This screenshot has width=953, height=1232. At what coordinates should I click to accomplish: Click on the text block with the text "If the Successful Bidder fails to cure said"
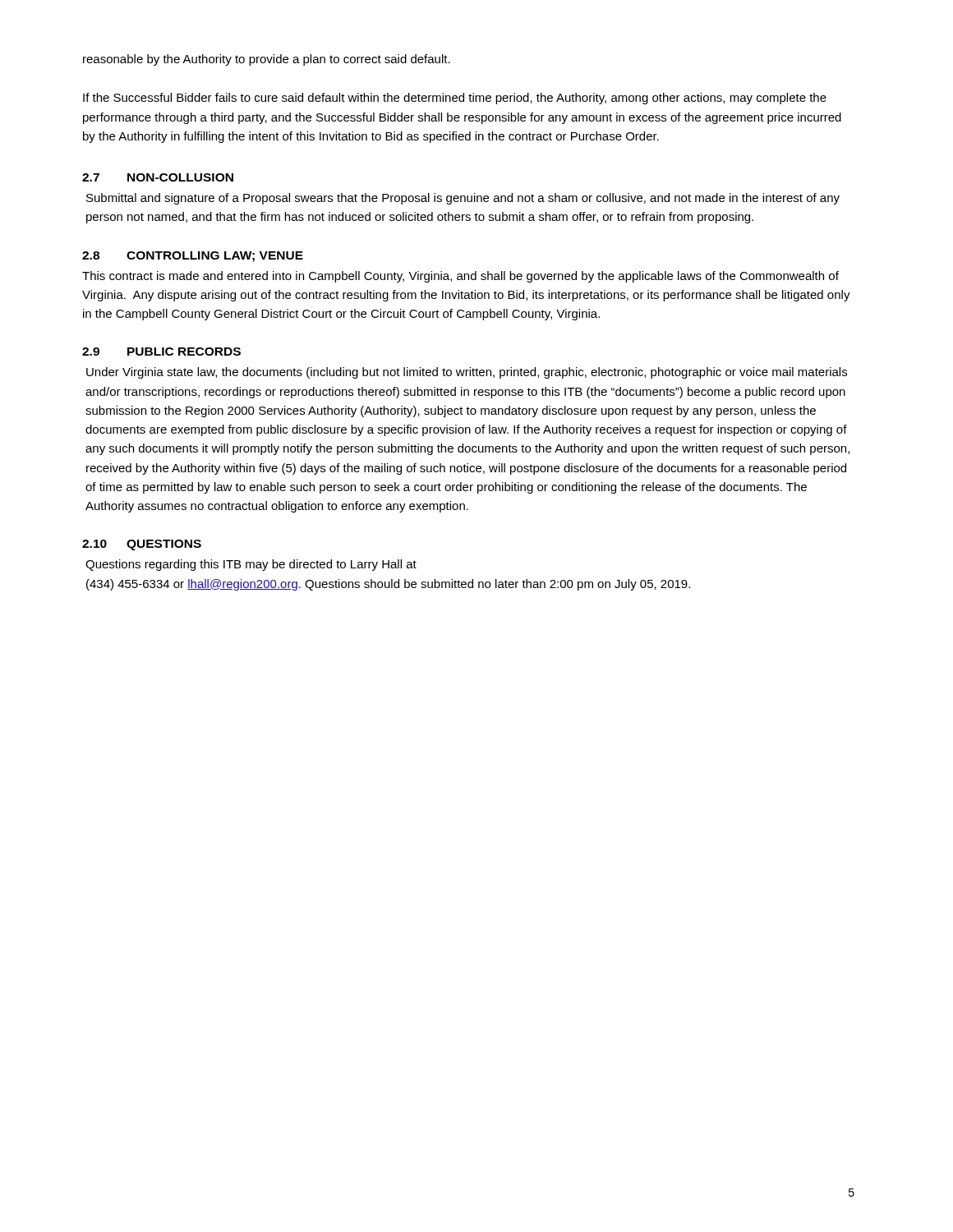pyautogui.click(x=462, y=117)
